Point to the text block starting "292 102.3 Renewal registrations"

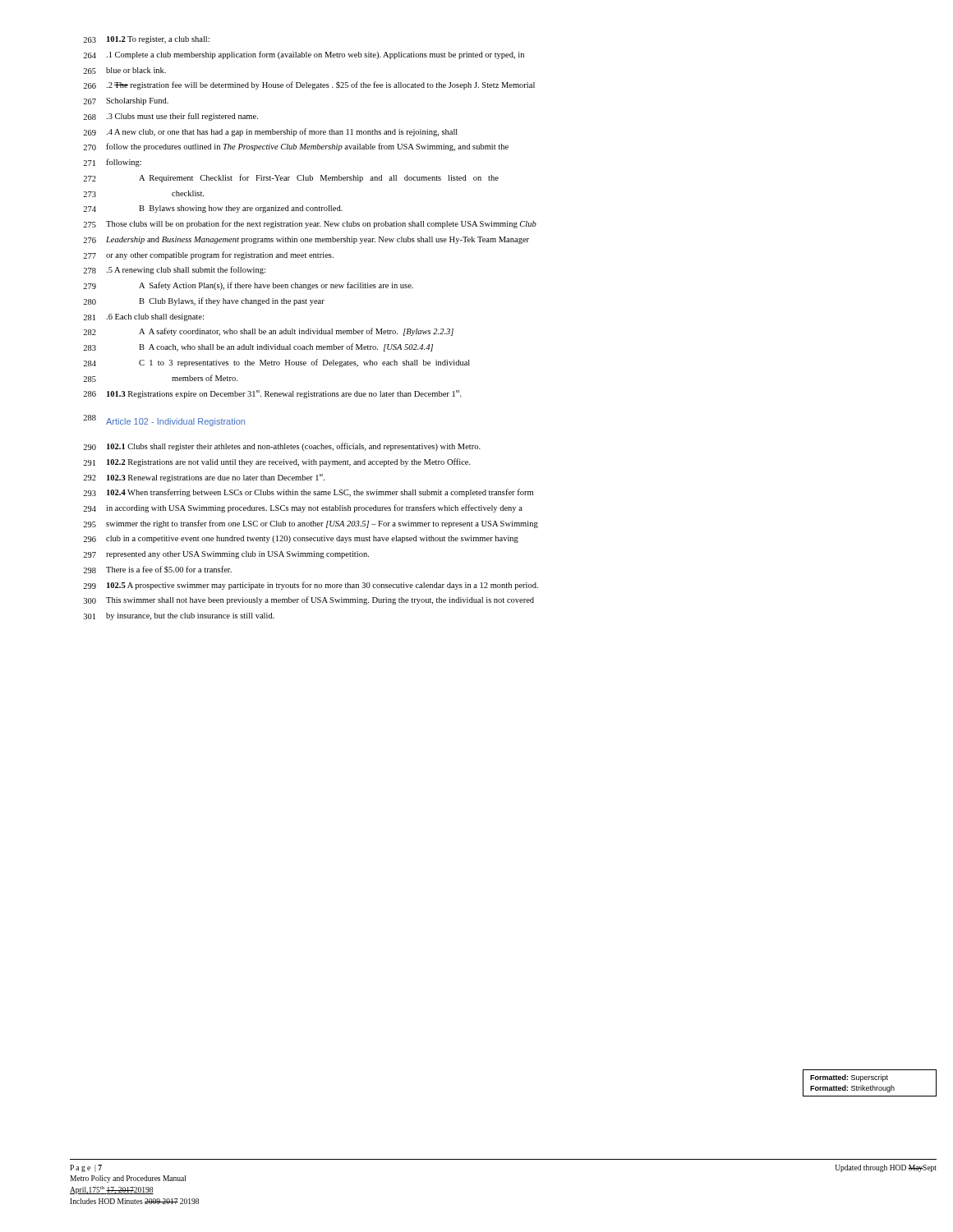[x=417, y=478]
